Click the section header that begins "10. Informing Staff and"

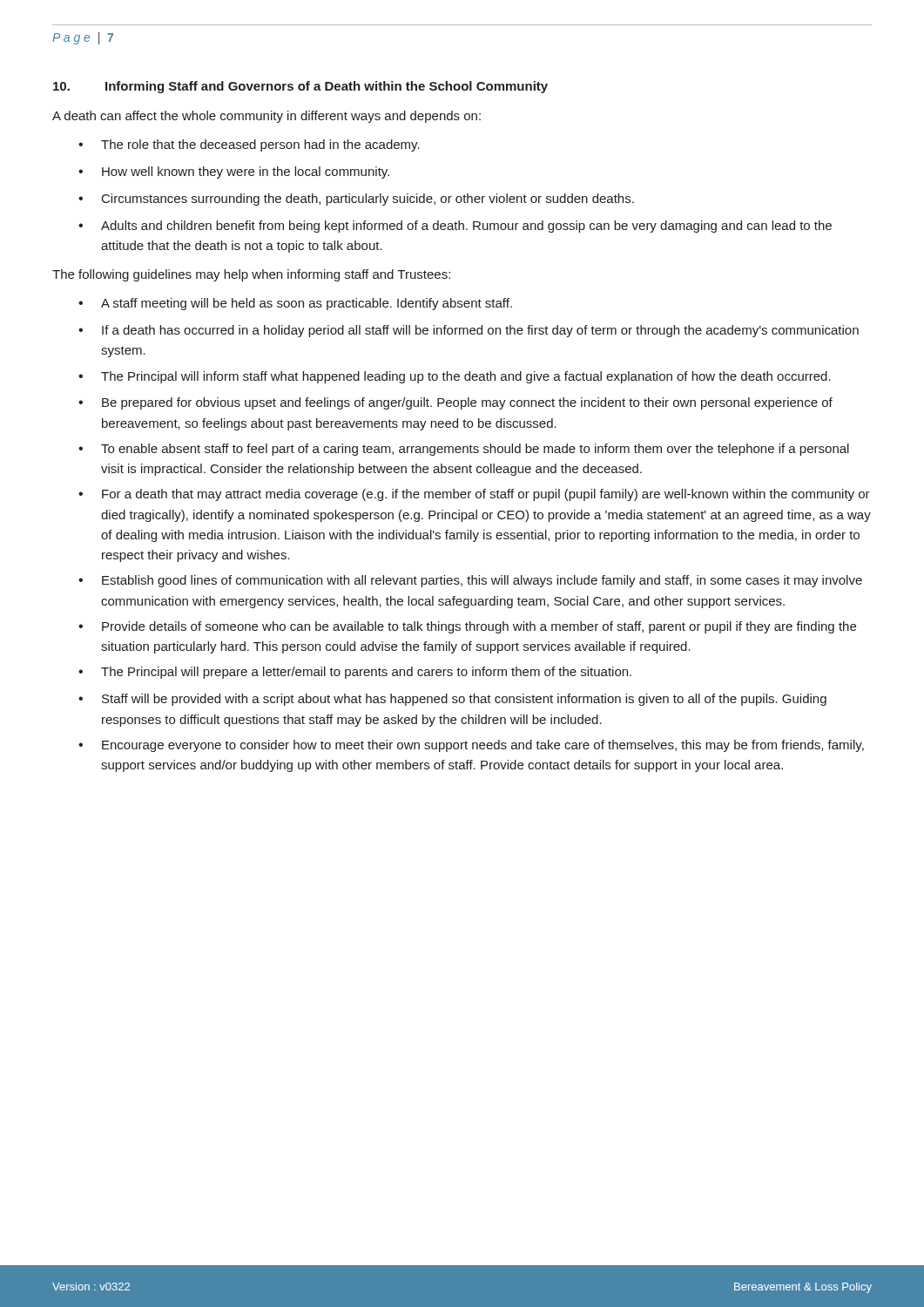[300, 86]
